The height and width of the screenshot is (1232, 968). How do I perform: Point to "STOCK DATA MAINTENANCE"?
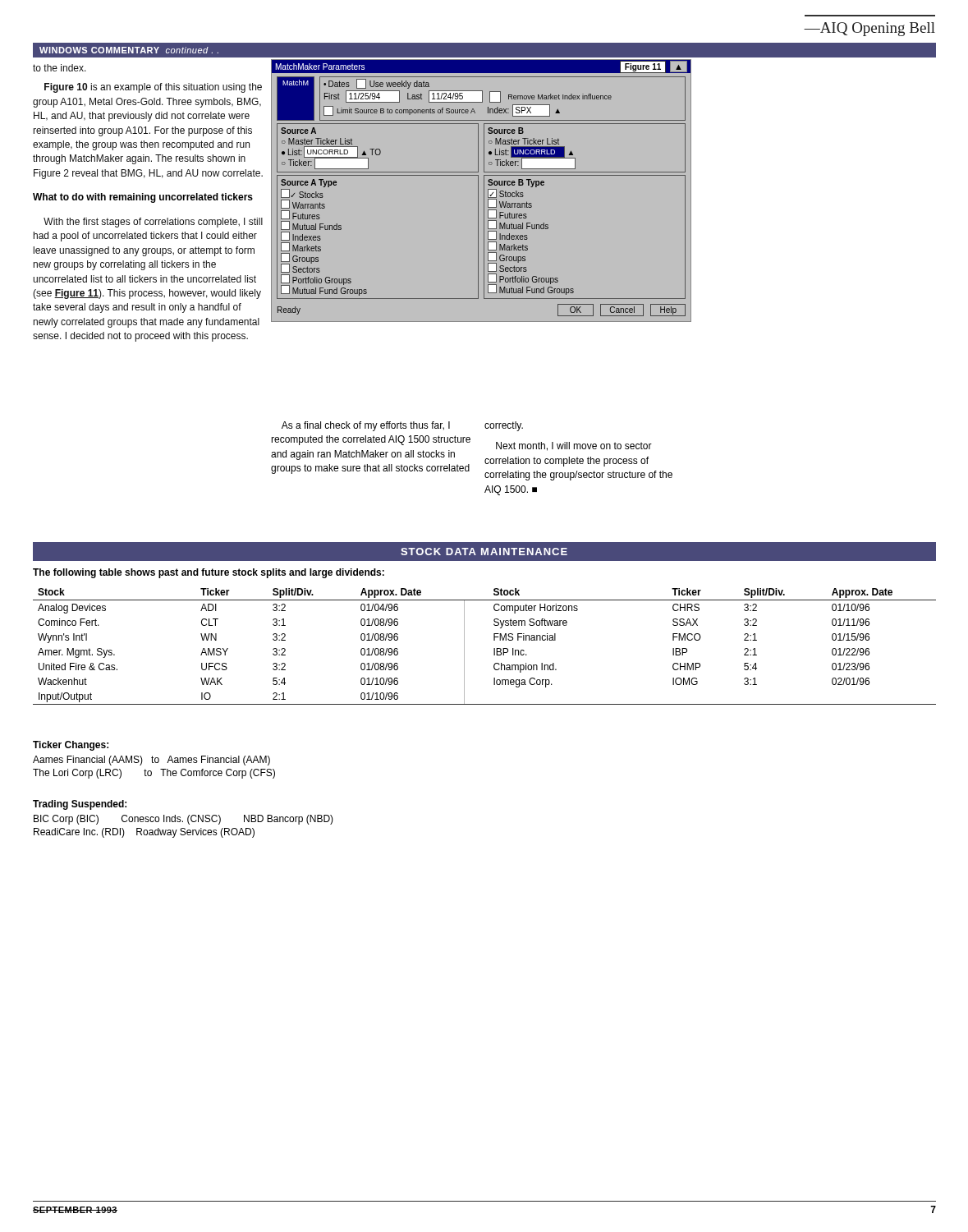click(x=484, y=552)
